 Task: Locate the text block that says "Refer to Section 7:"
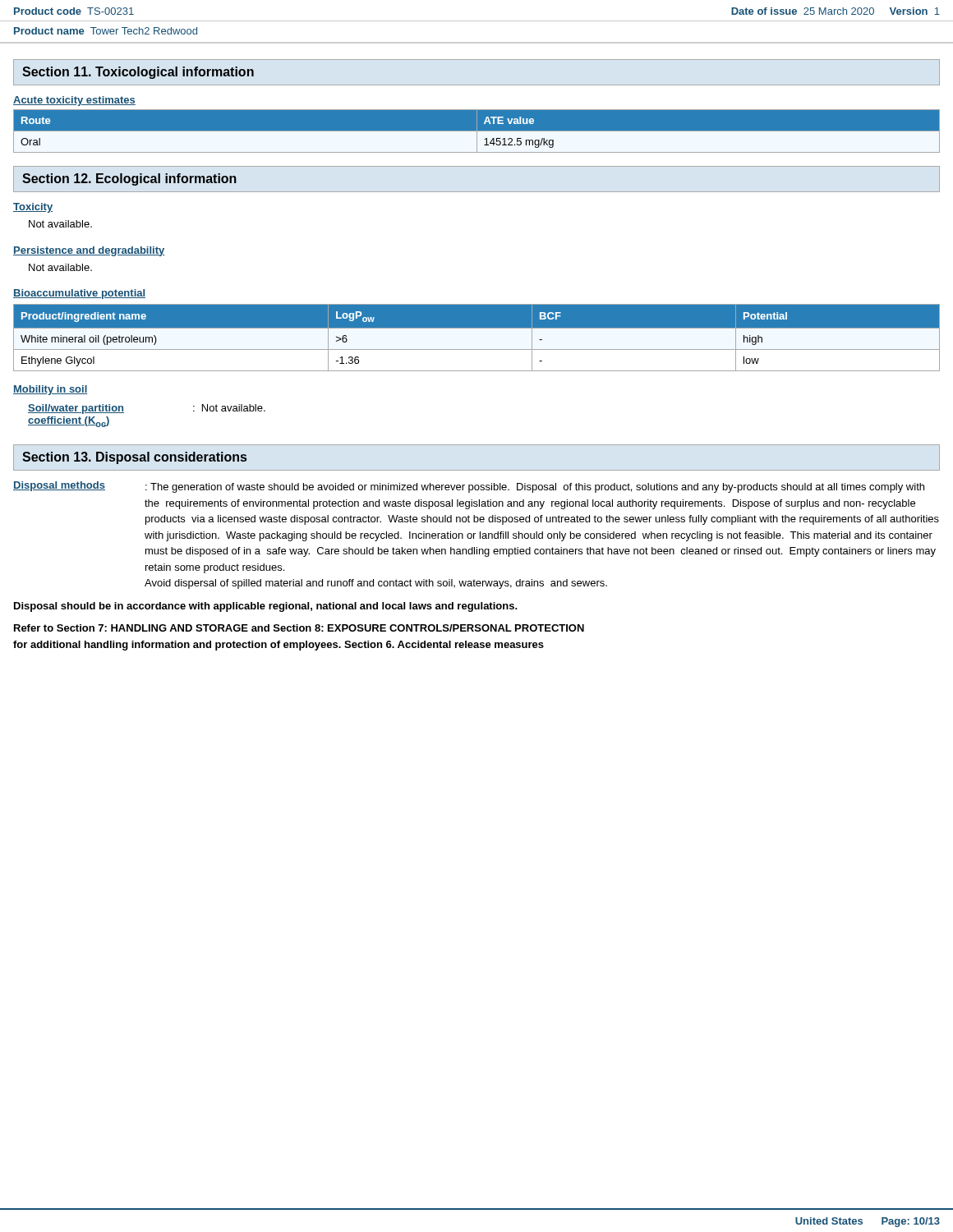point(299,636)
